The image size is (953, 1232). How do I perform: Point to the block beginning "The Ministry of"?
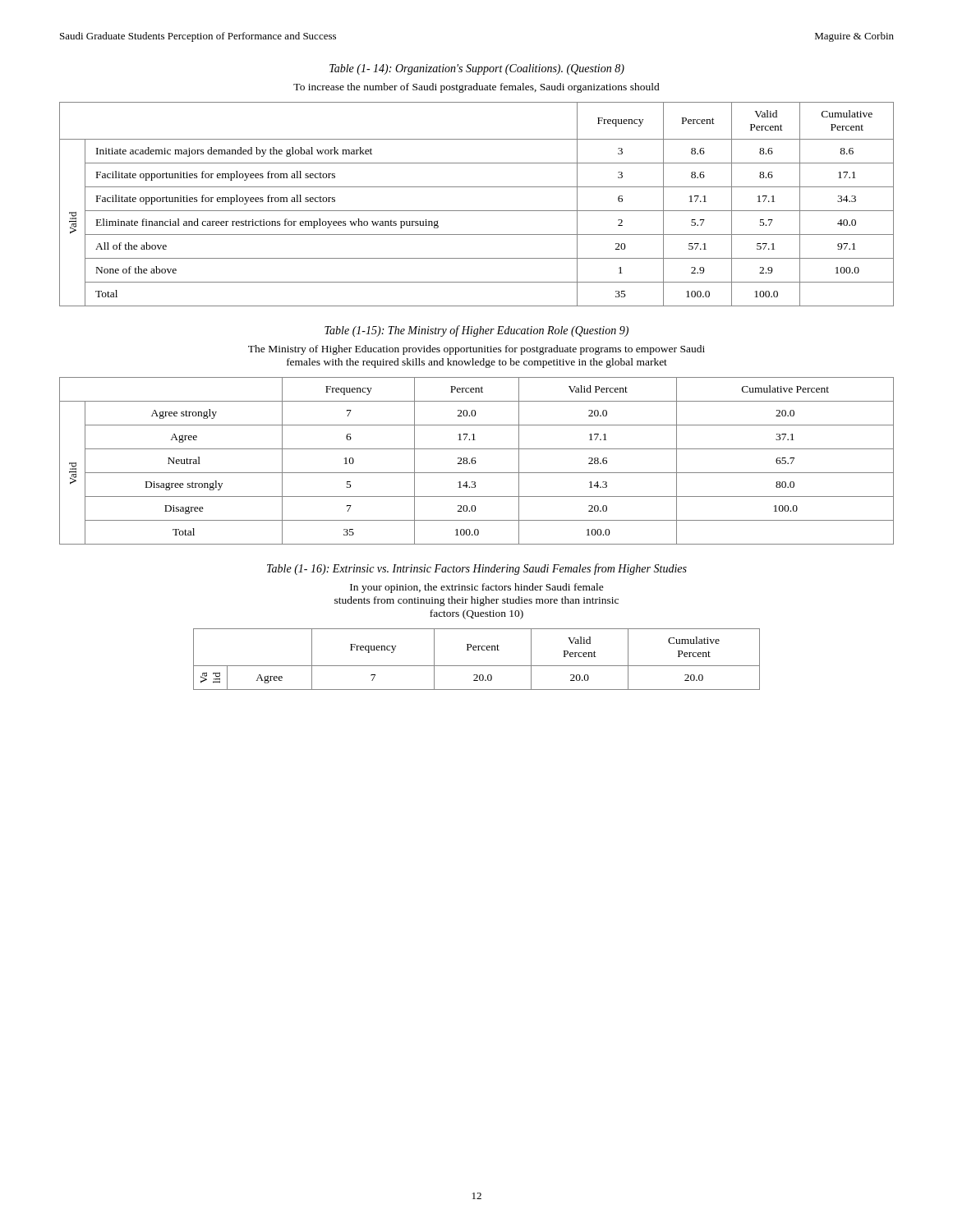(x=476, y=355)
